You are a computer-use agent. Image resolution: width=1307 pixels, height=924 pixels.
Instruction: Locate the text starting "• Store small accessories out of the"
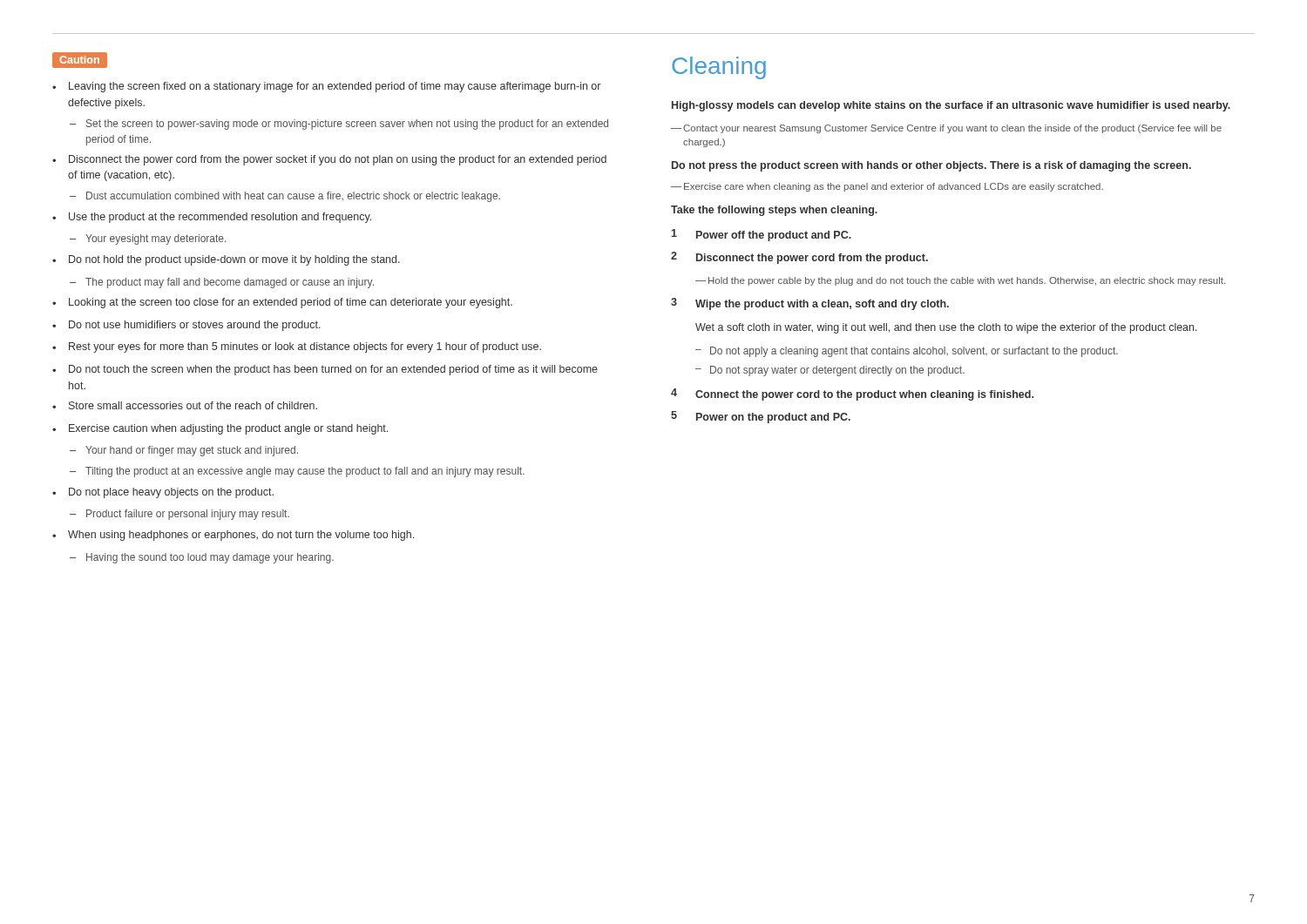[x=185, y=405]
